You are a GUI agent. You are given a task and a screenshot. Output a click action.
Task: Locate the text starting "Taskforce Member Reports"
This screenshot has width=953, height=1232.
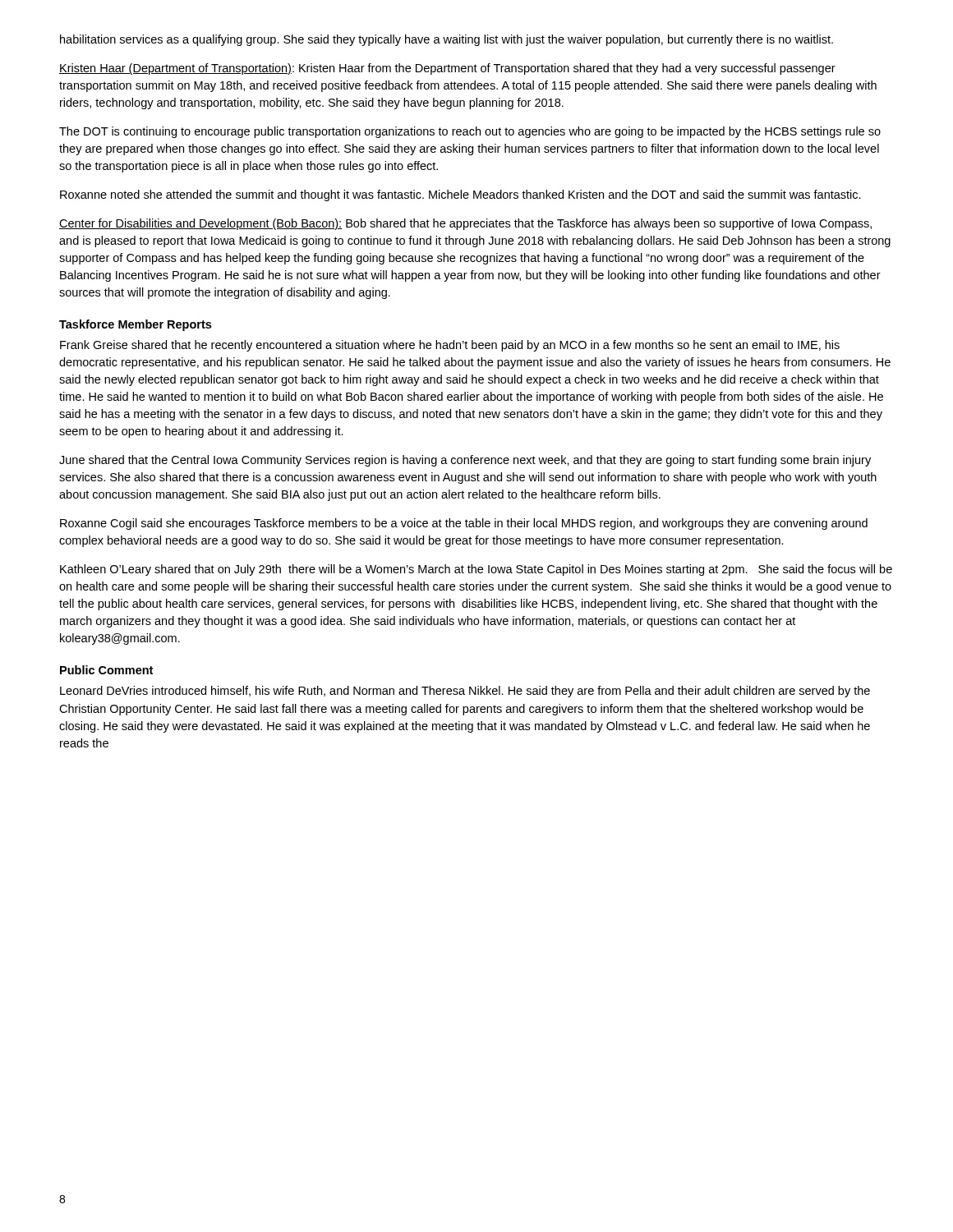135,325
